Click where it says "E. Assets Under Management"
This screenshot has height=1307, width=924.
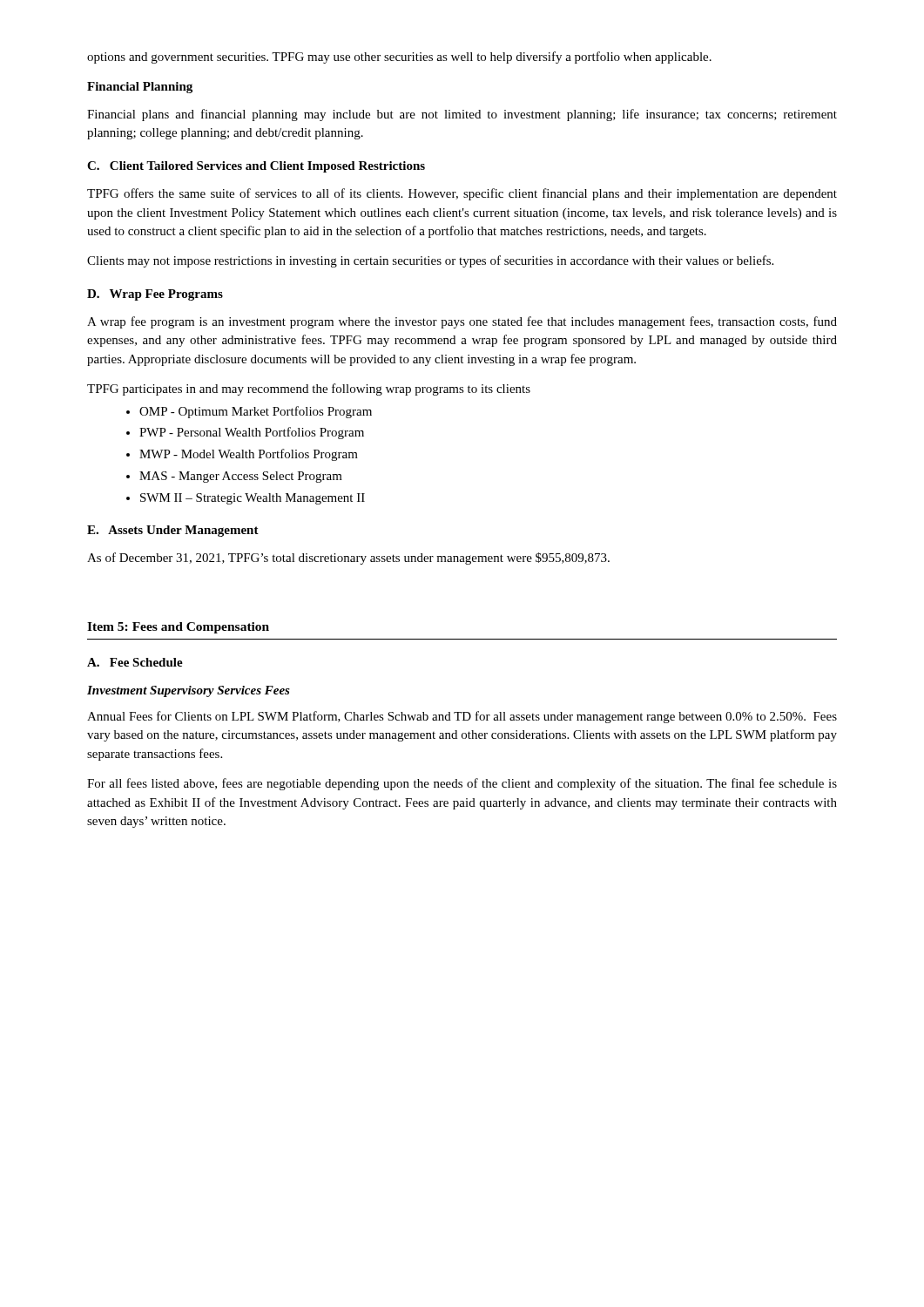coord(173,531)
